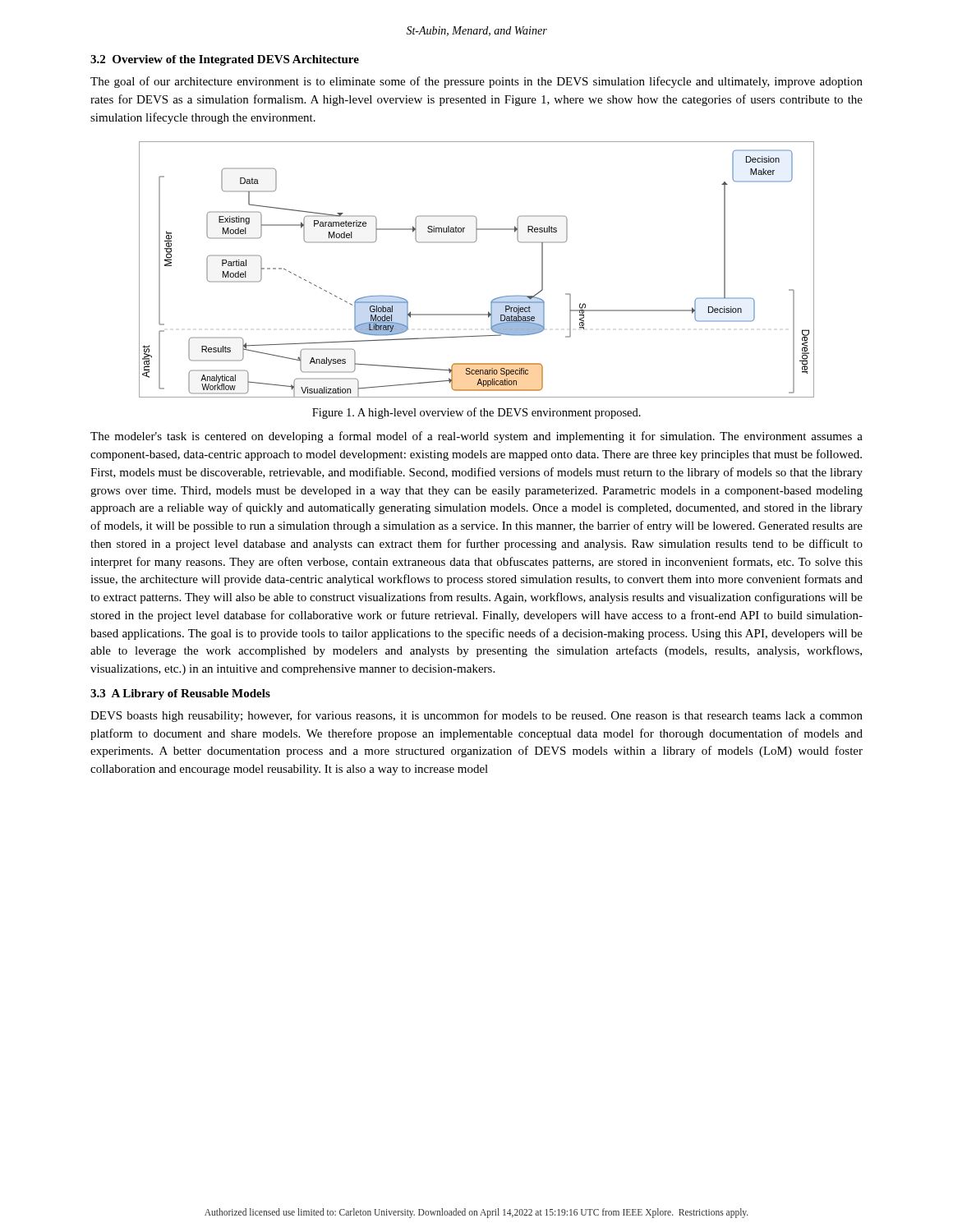Screen dimensions: 1232x953
Task: Click on the text starting "The modeler's task is centered on"
Action: tap(476, 552)
